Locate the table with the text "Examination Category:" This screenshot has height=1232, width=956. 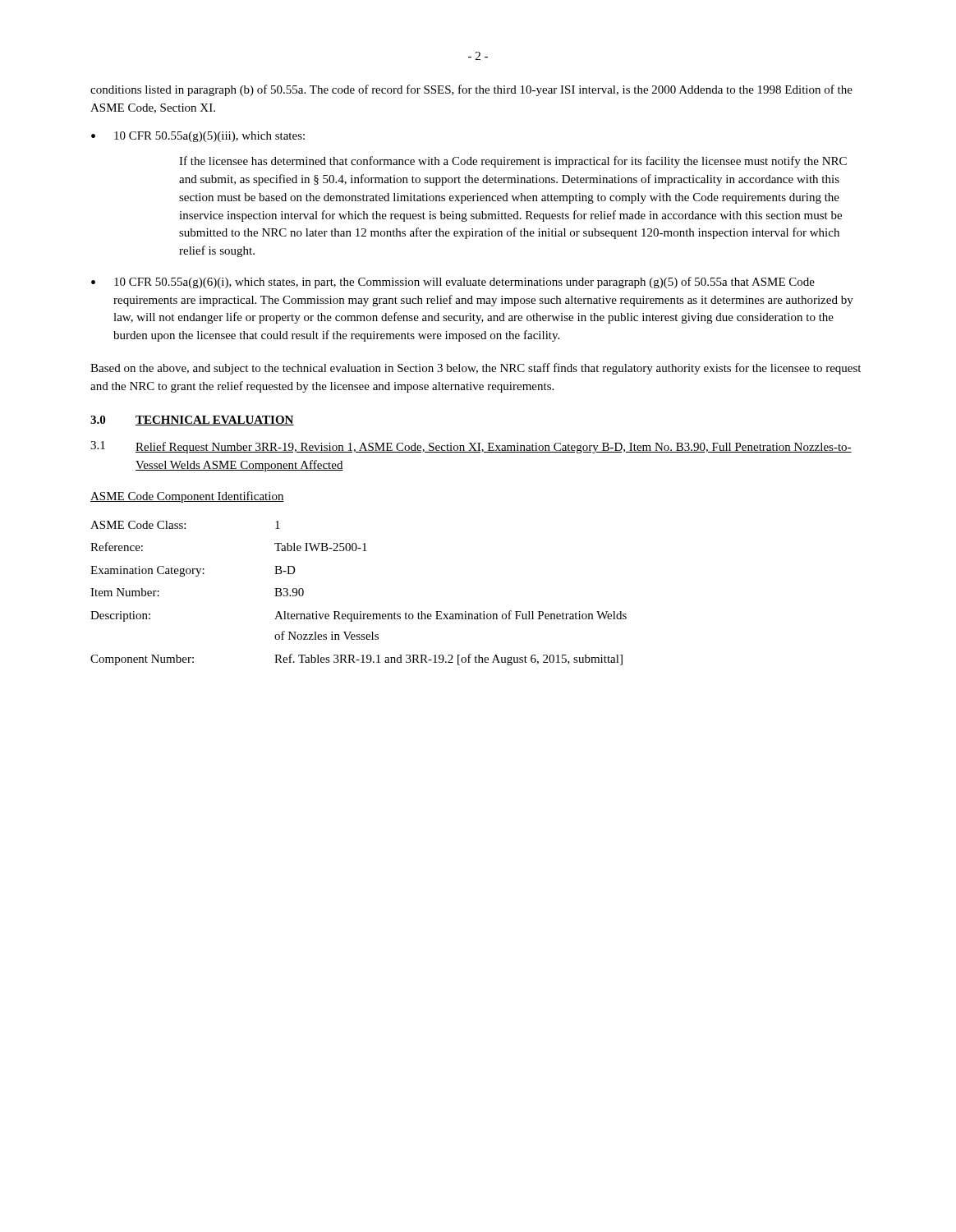point(478,593)
